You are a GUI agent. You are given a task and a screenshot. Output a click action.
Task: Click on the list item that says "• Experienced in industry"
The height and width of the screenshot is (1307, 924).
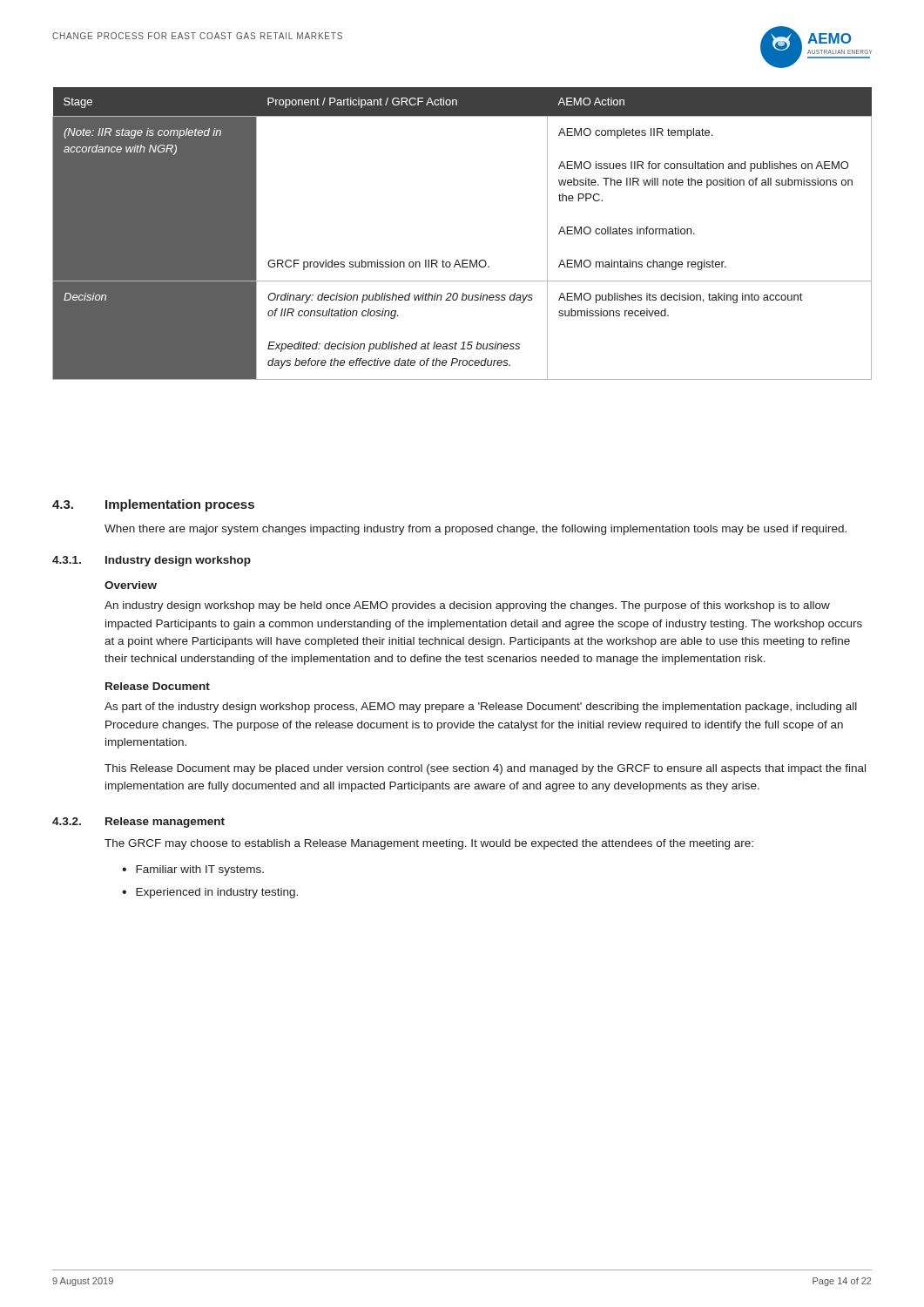pos(210,892)
